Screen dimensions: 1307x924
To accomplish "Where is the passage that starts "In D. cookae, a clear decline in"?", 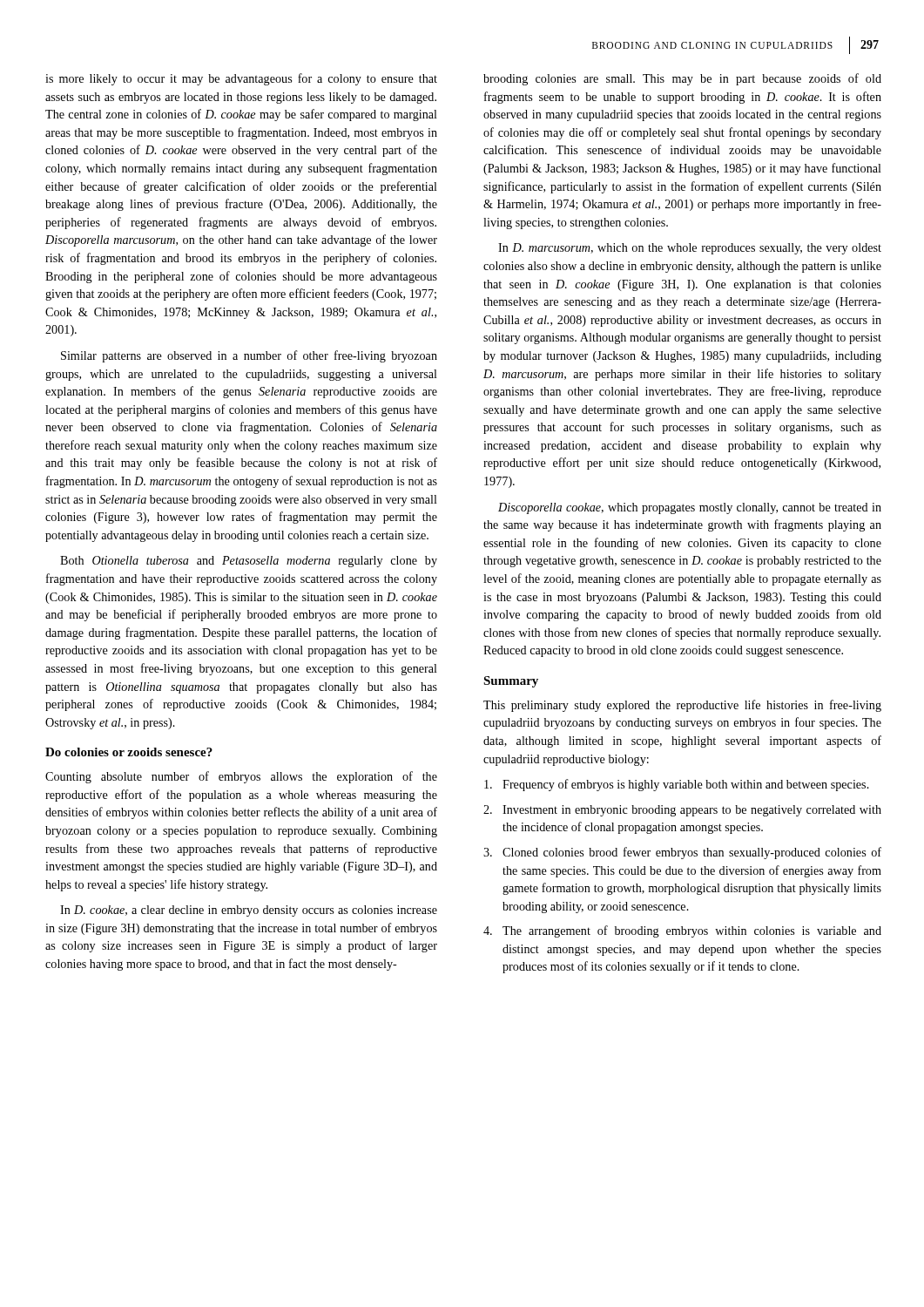I will (x=241, y=937).
